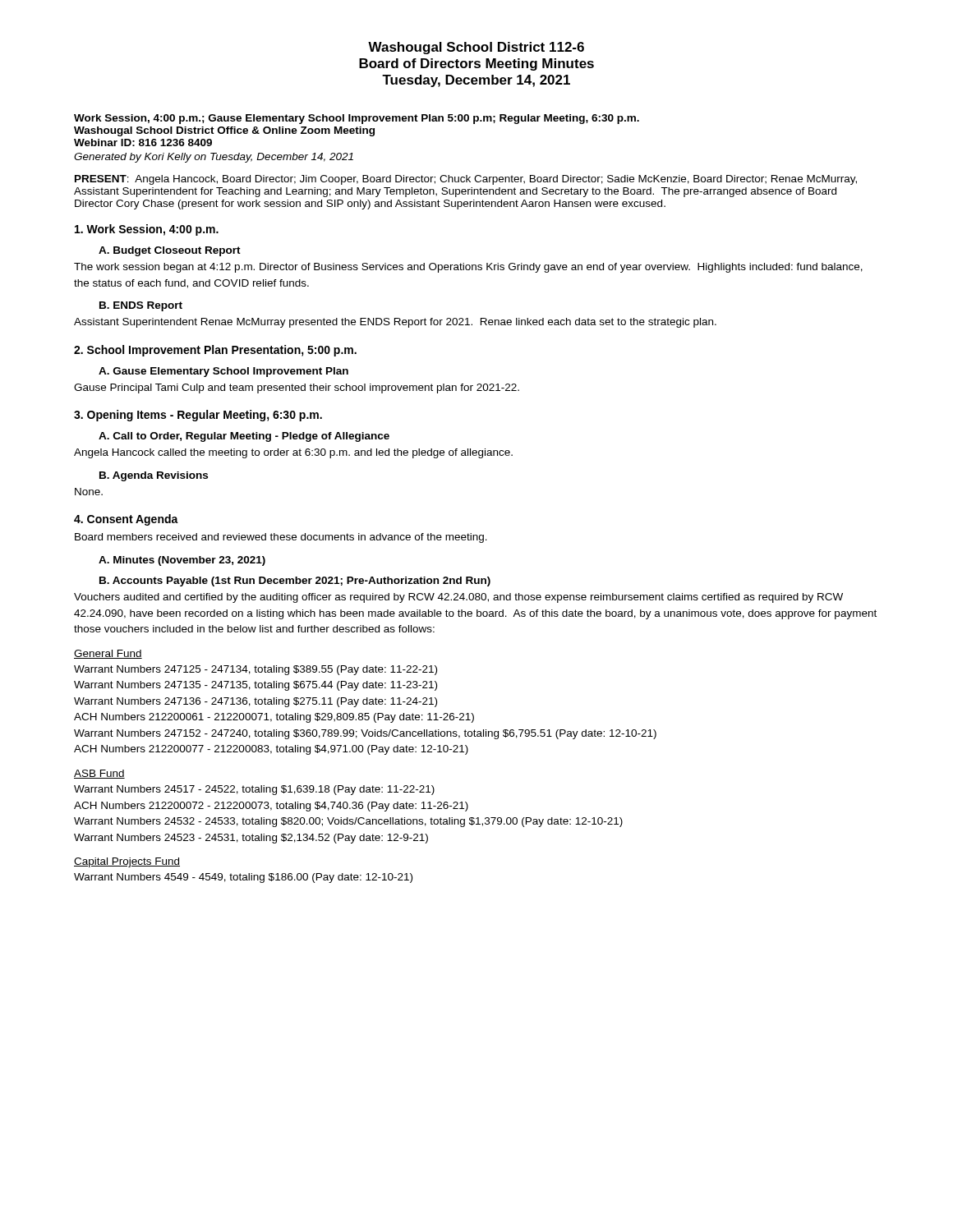The height and width of the screenshot is (1232, 953).
Task: Locate the block starting "Washougal School District 112-6 Board"
Action: 476,64
